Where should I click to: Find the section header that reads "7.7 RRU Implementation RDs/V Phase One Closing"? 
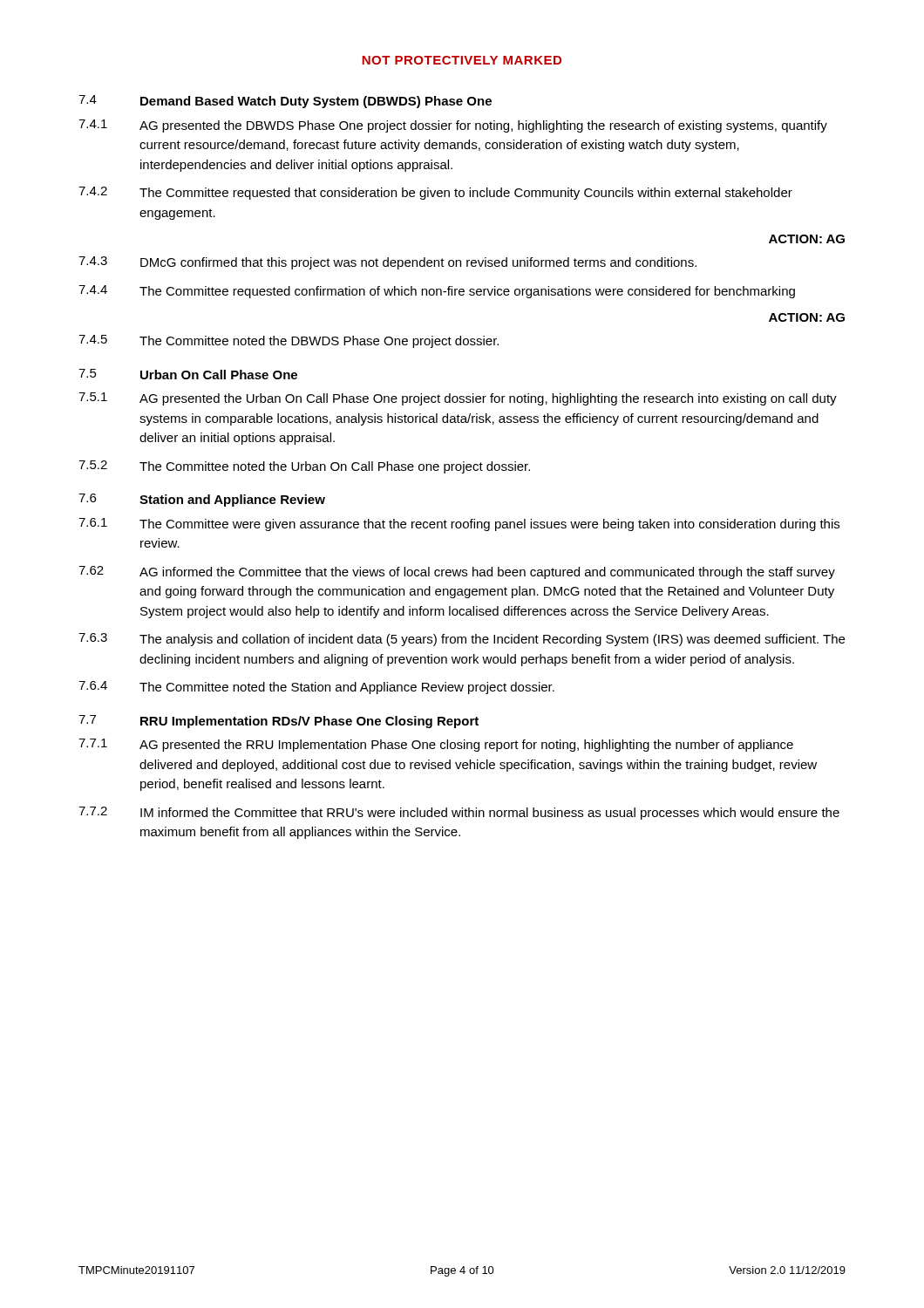click(x=462, y=721)
